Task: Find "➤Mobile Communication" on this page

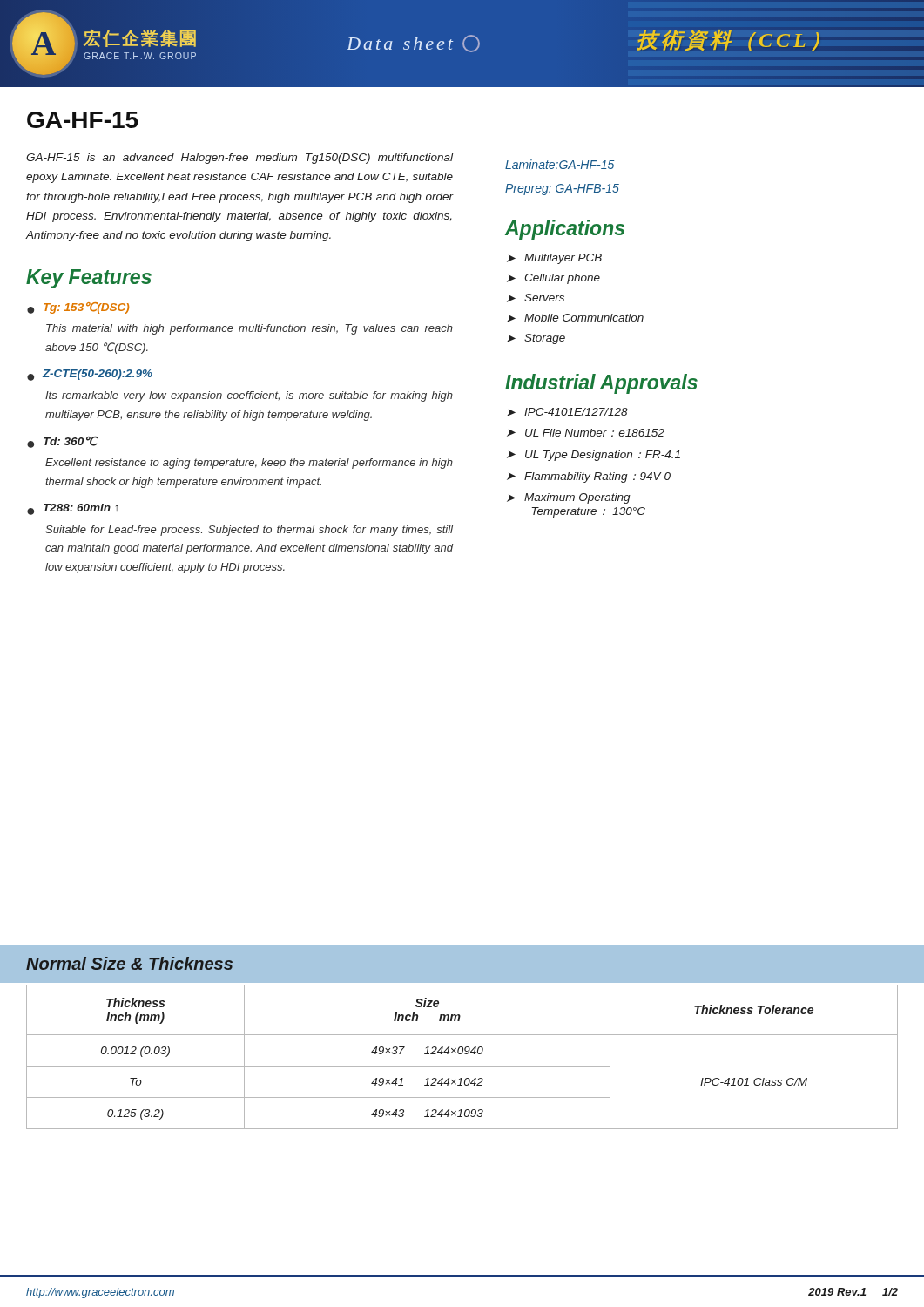Action: (574, 318)
